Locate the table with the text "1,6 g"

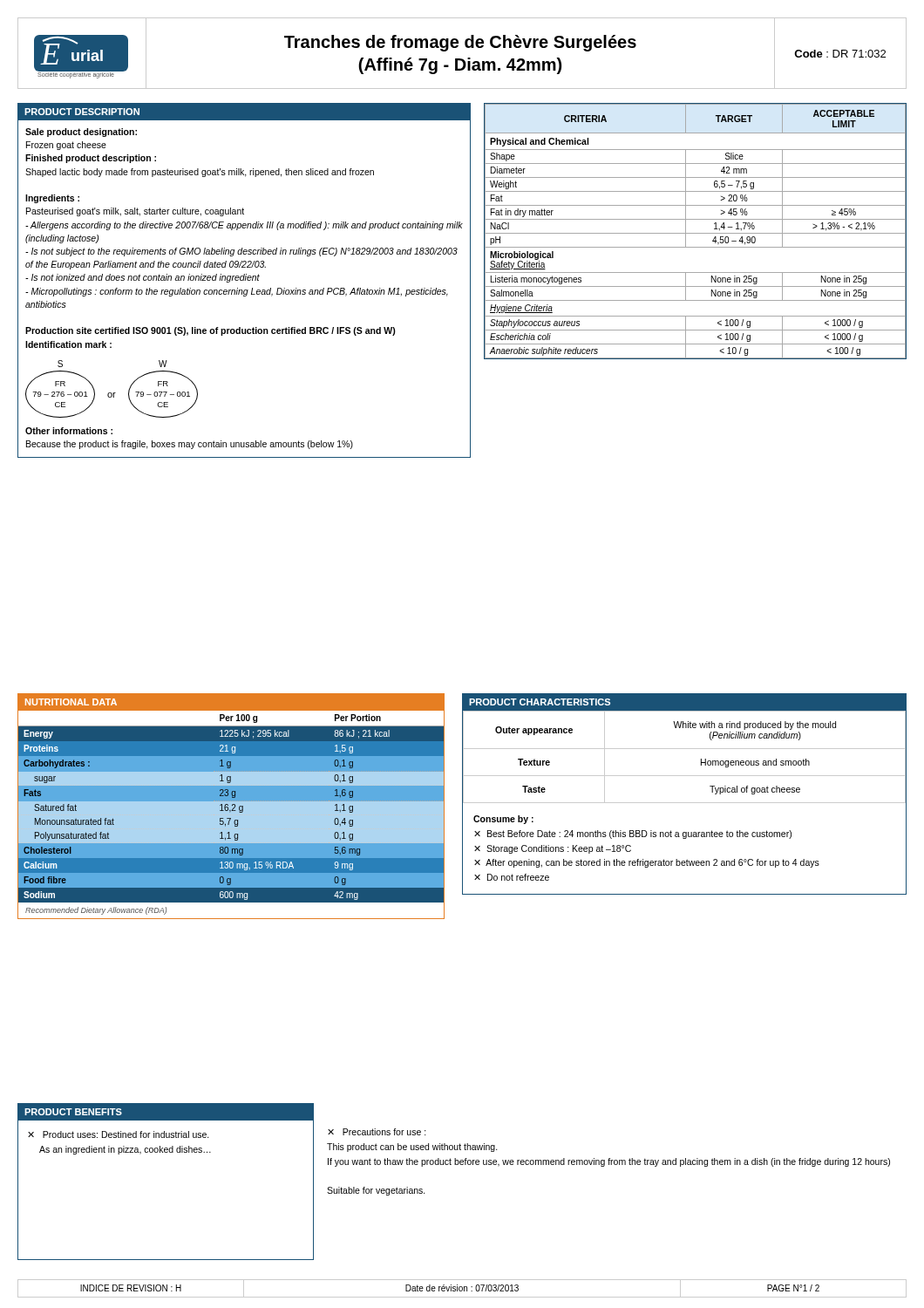tap(231, 814)
